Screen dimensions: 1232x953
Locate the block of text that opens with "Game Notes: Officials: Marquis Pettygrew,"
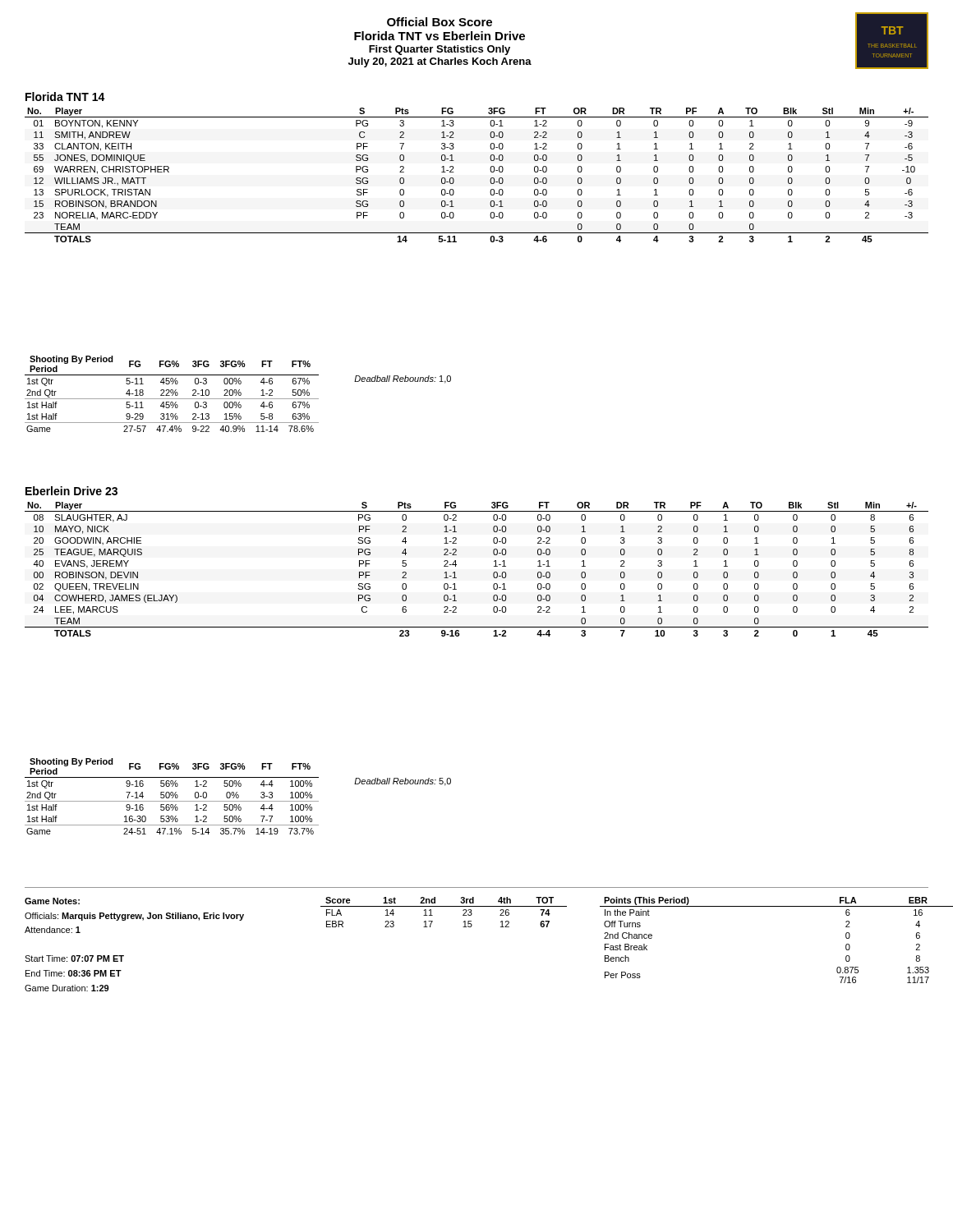(52, 901)
